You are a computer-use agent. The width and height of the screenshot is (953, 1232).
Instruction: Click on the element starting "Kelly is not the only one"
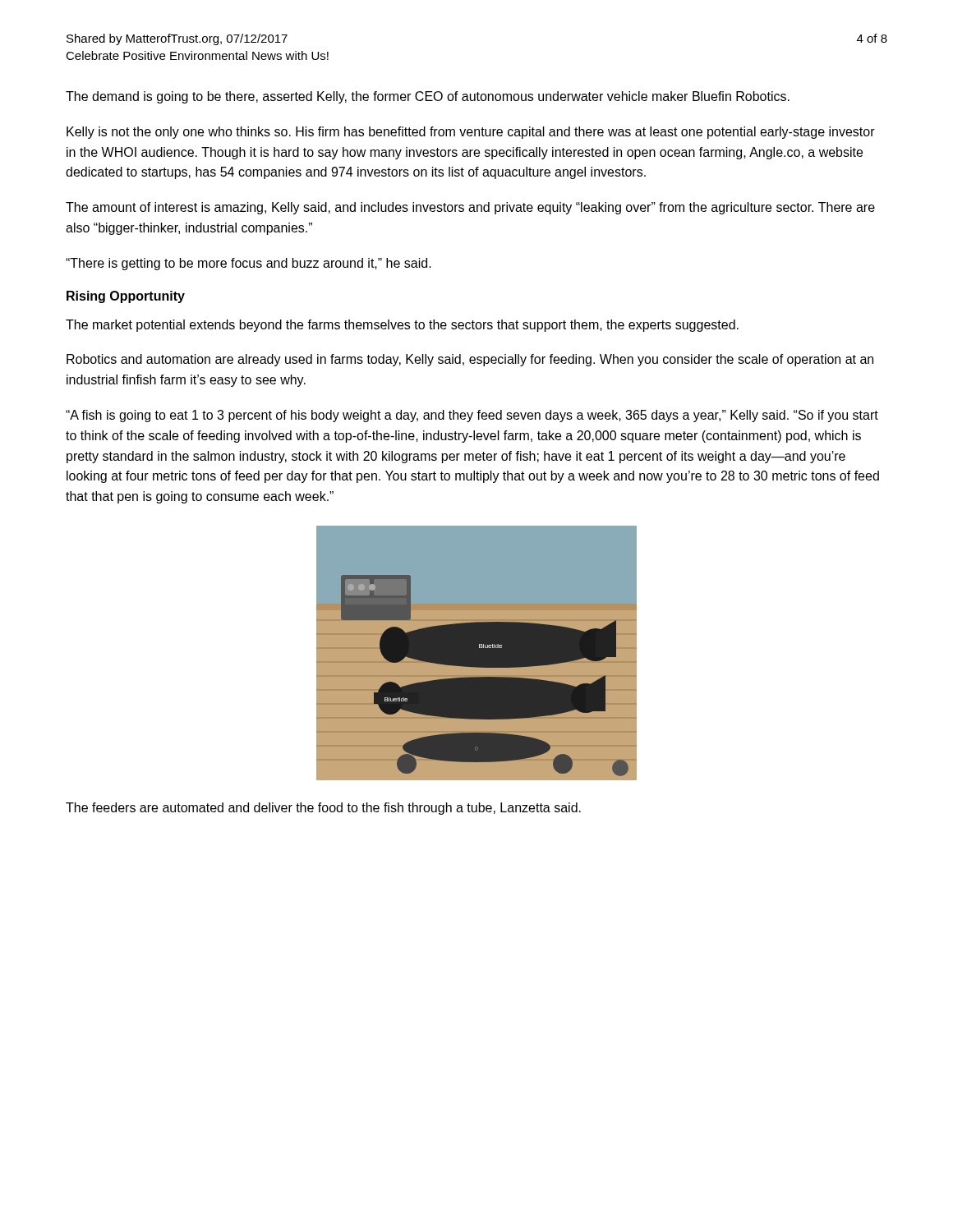[x=470, y=152]
